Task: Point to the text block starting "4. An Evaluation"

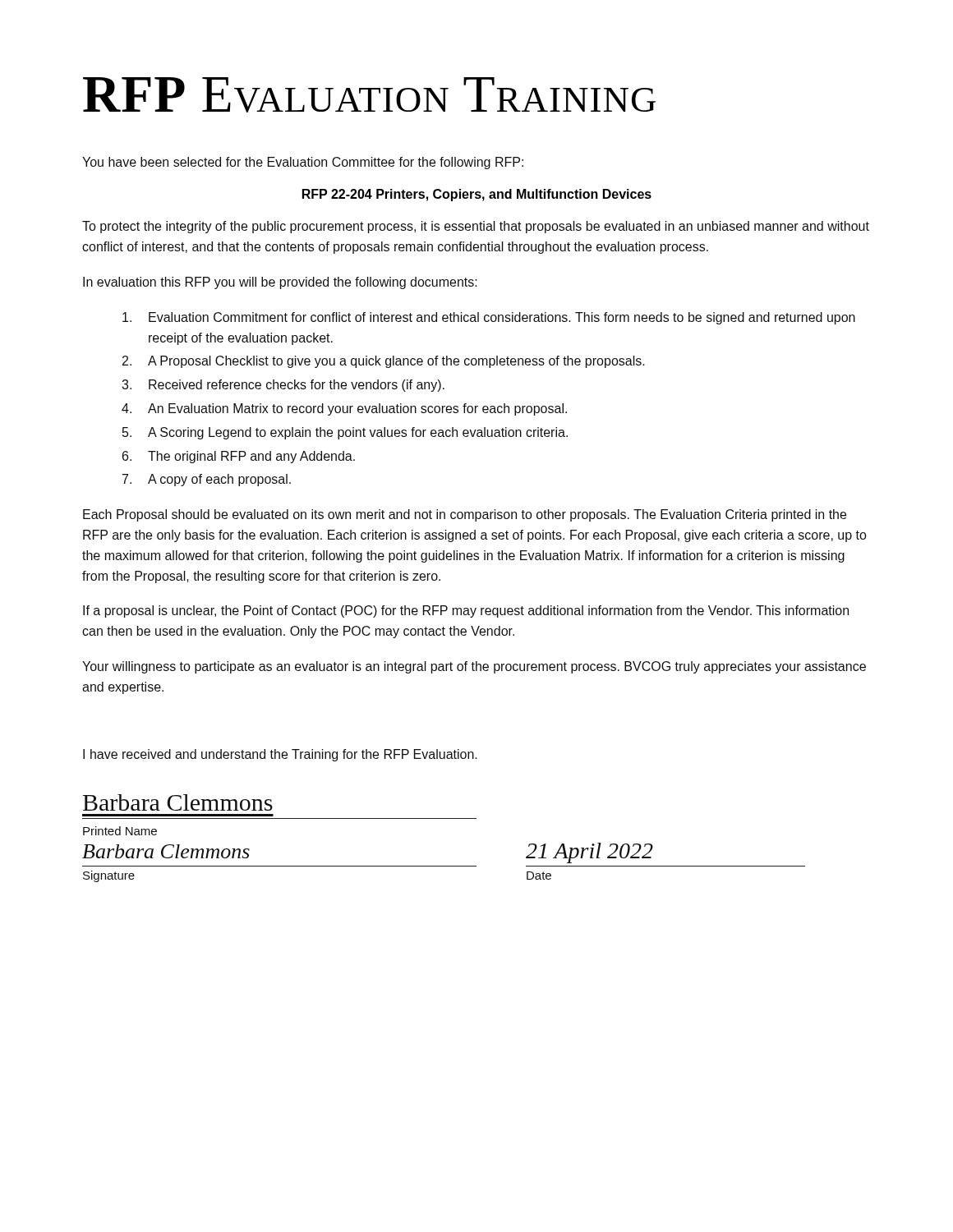Action: click(x=345, y=409)
